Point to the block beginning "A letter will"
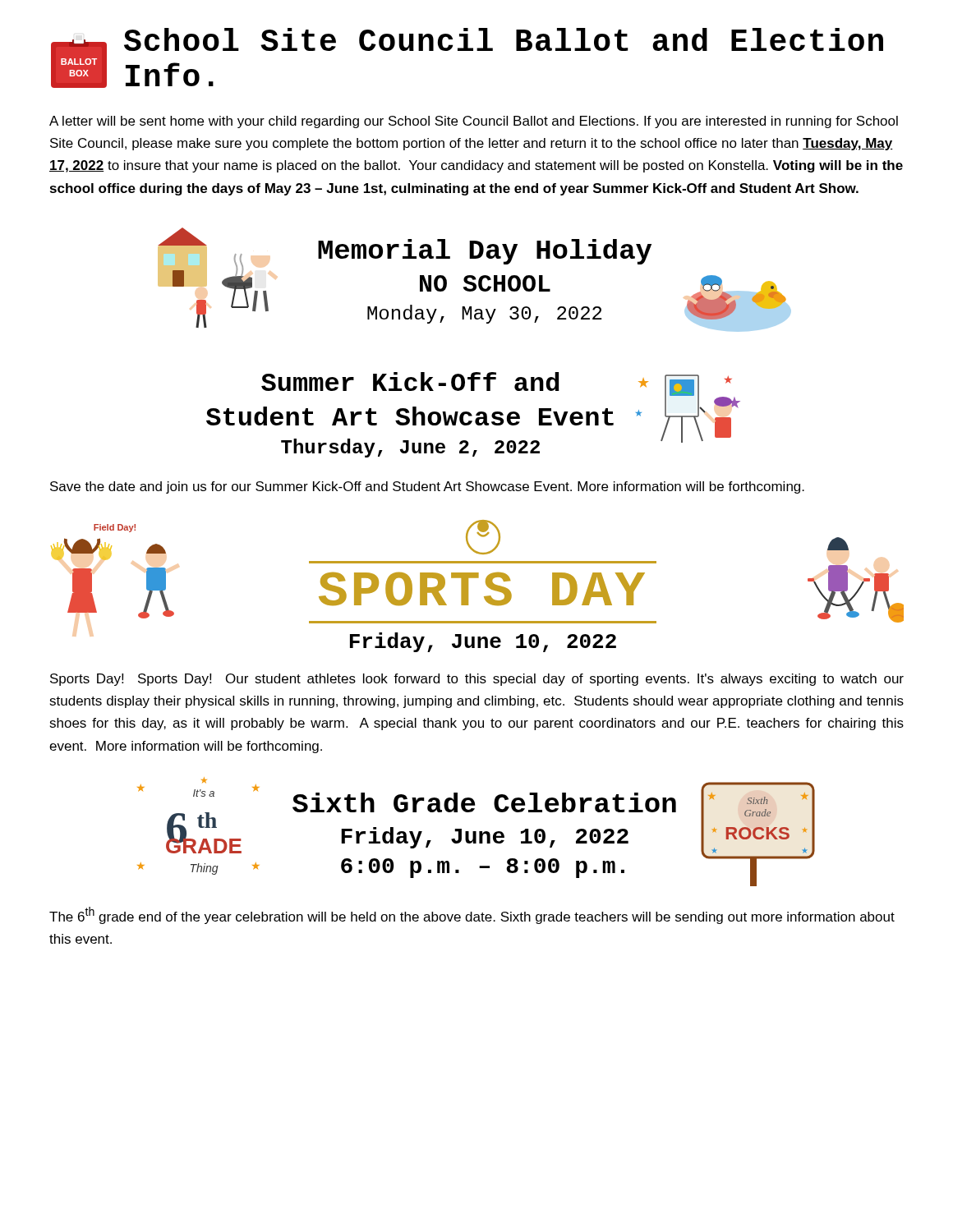Image resolution: width=953 pixels, height=1232 pixels. tap(476, 155)
